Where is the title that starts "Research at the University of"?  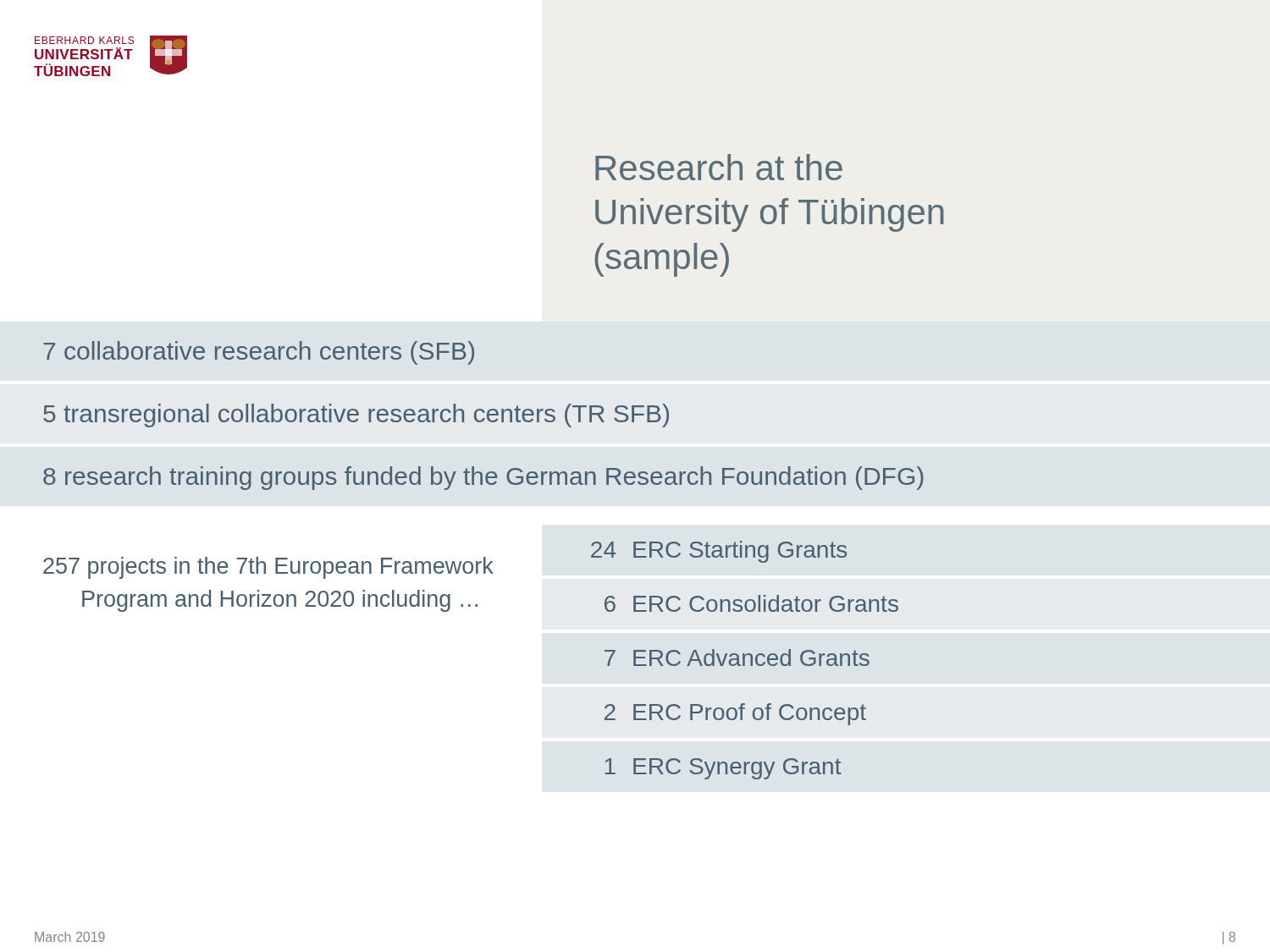[x=769, y=212]
